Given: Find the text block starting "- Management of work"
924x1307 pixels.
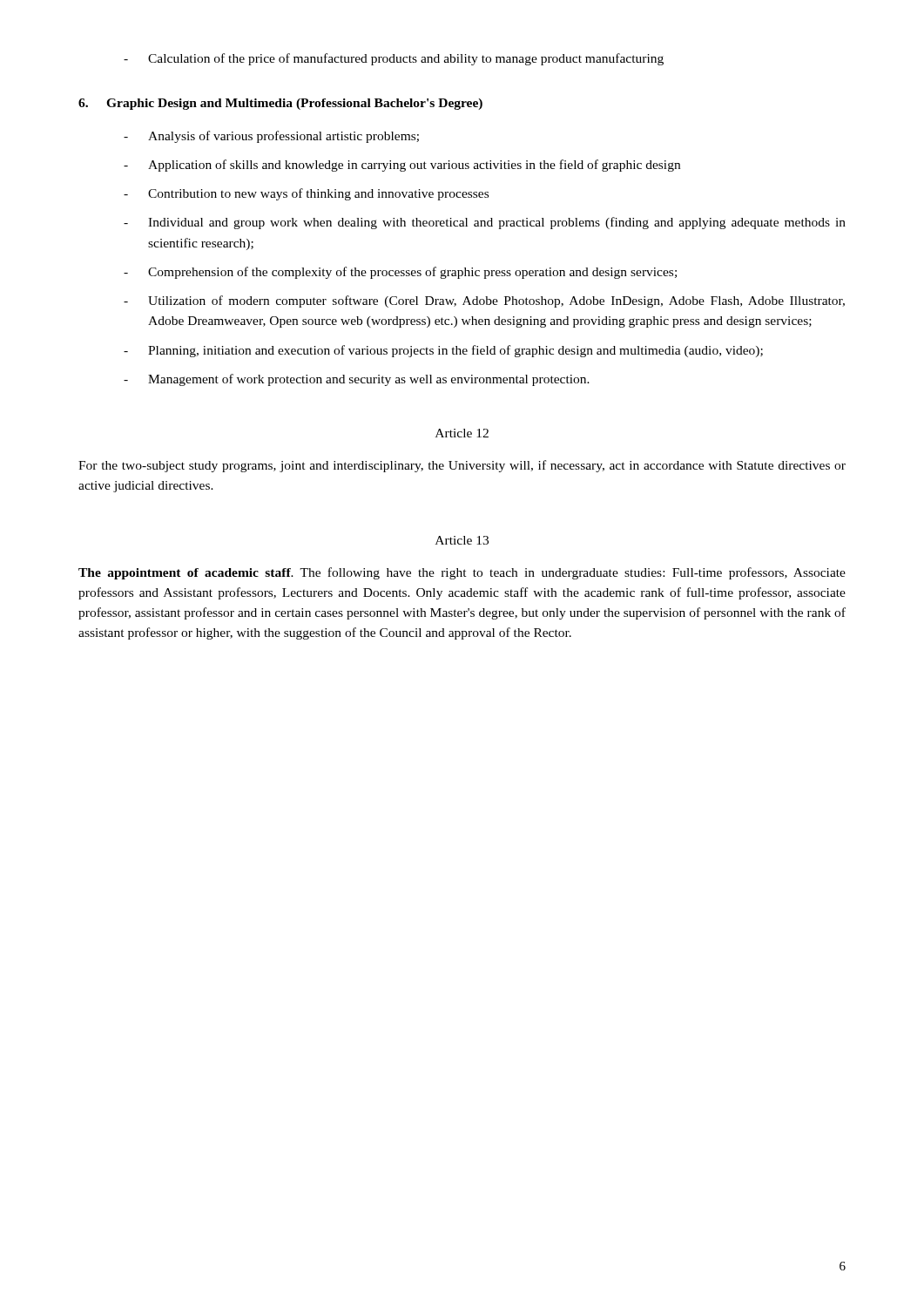Looking at the screenshot, I should pyautogui.click(x=483, y=378).
